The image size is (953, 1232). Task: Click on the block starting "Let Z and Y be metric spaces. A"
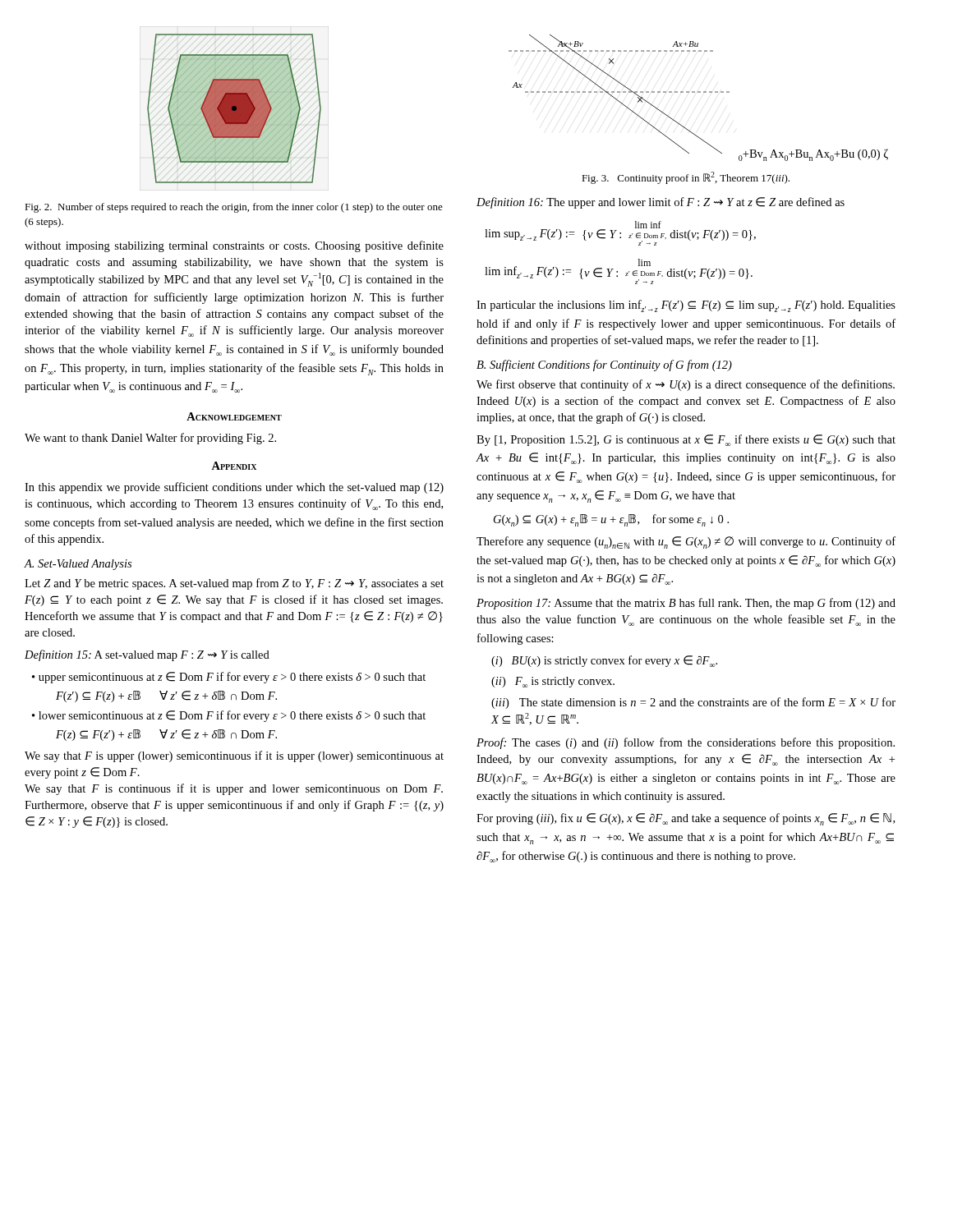[234, 608]
